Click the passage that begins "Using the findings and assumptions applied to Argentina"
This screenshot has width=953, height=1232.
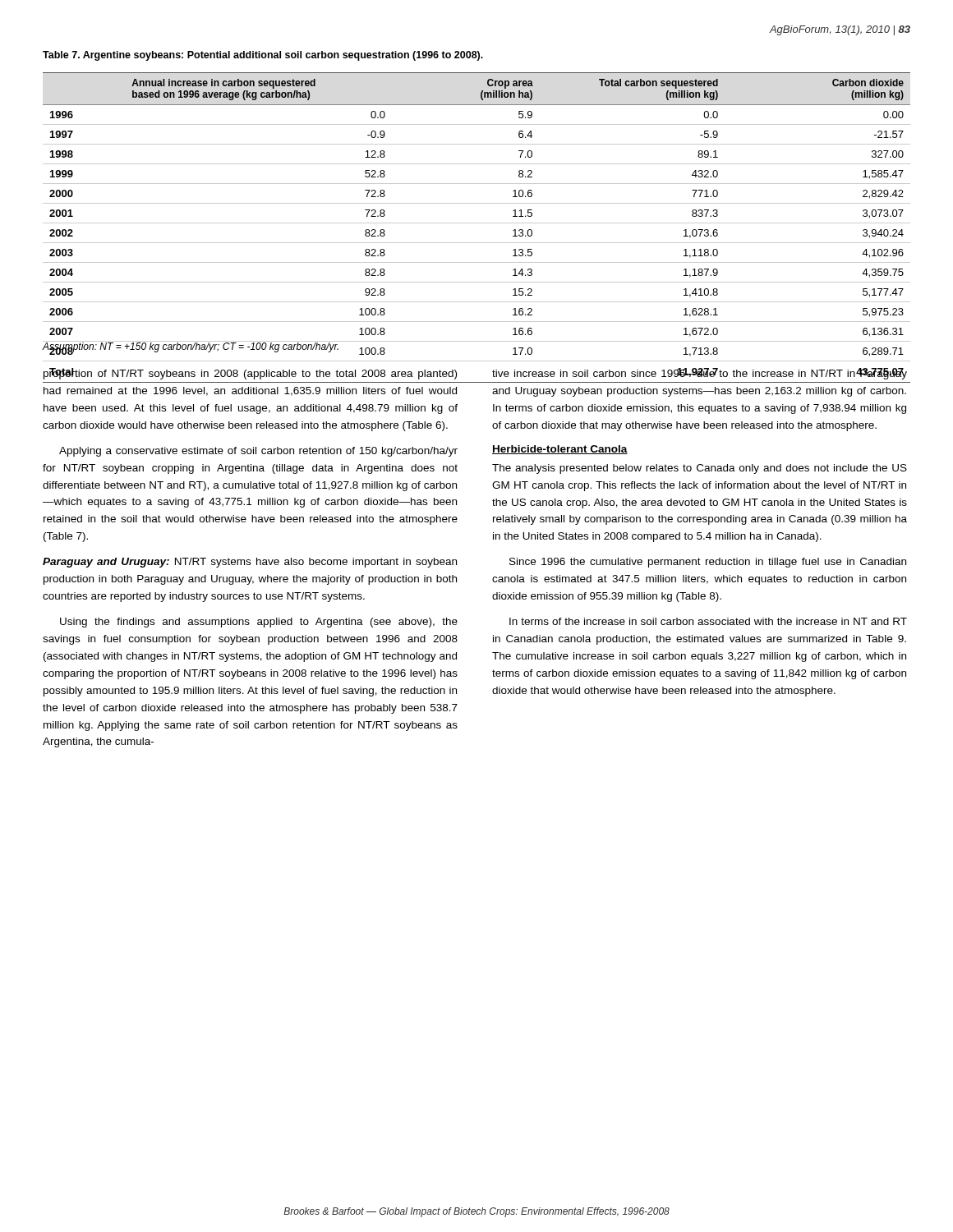250,682
